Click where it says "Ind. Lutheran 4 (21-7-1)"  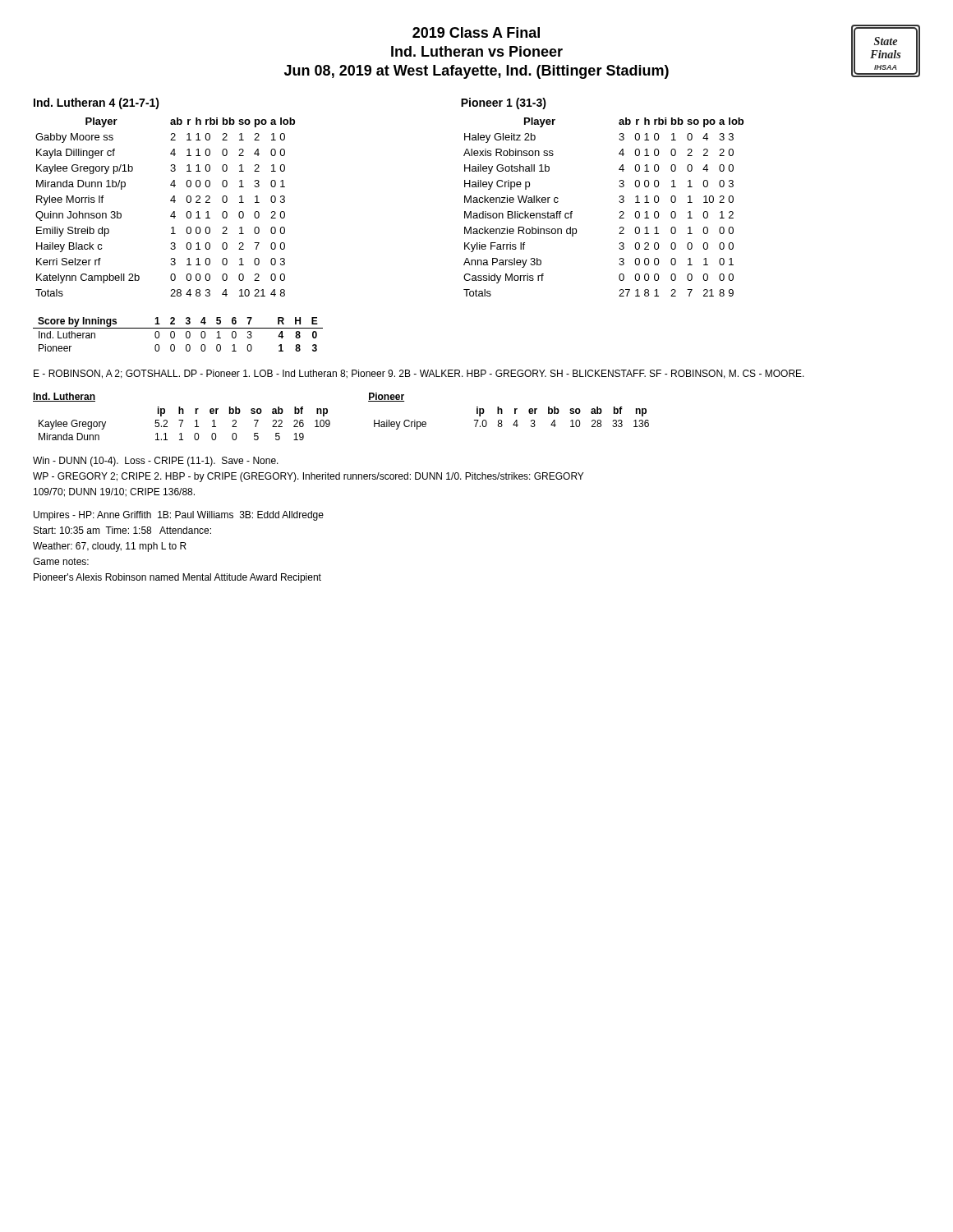96,103
